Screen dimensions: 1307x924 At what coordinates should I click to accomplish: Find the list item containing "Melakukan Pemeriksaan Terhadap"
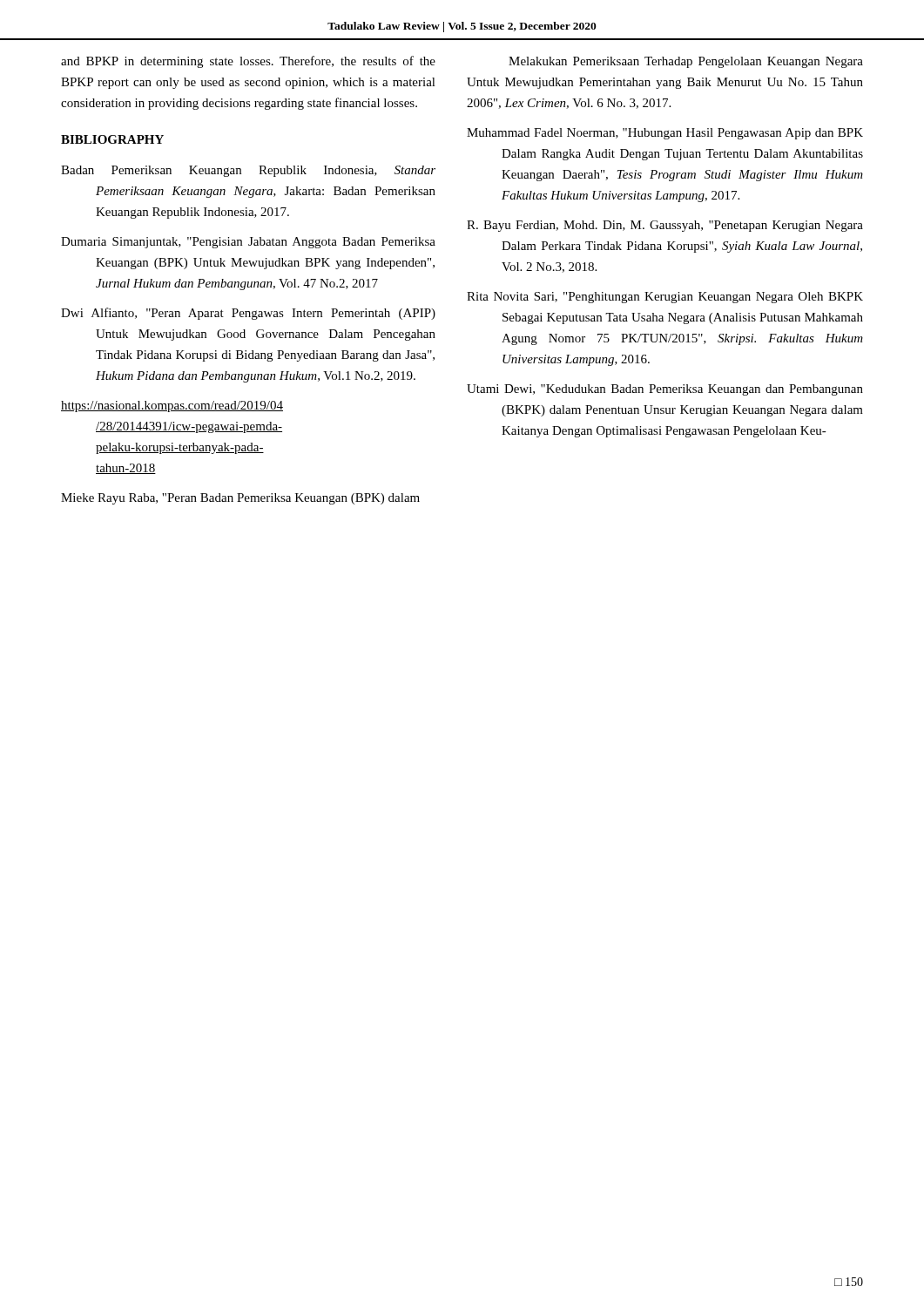[665, 82]
